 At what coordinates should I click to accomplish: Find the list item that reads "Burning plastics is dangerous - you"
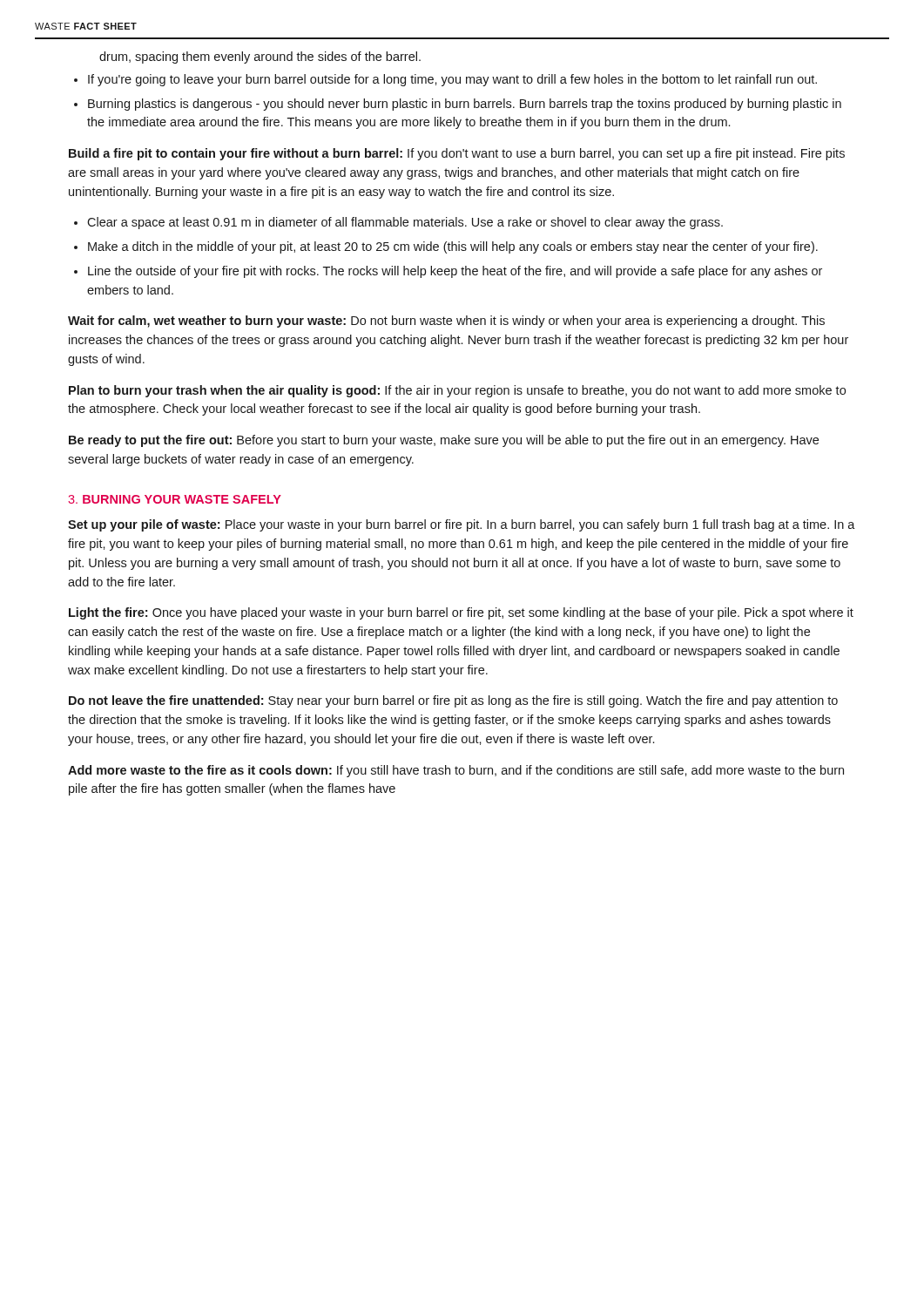click(x=464, y=113)
